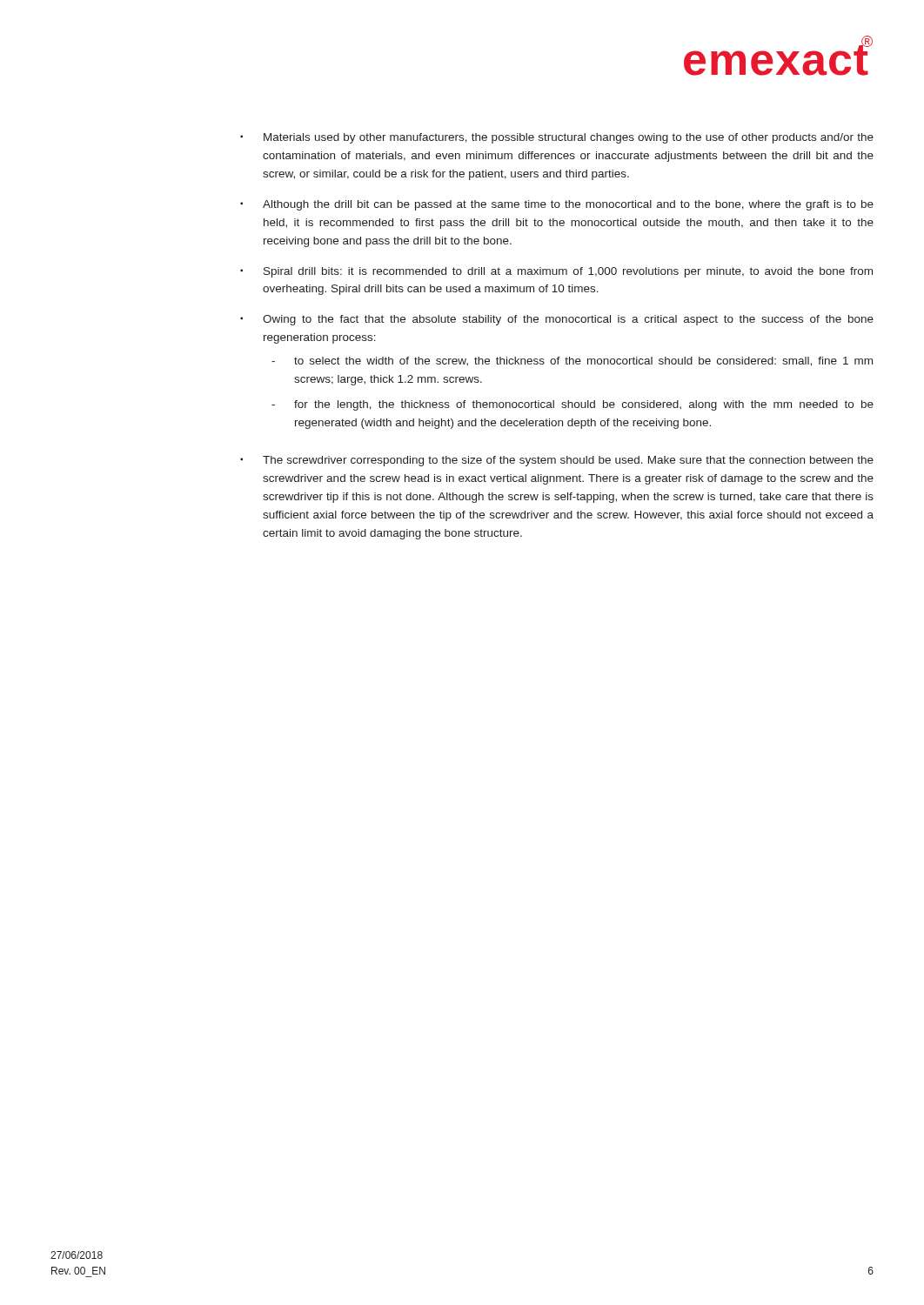Select the logo

pos(778,61)
